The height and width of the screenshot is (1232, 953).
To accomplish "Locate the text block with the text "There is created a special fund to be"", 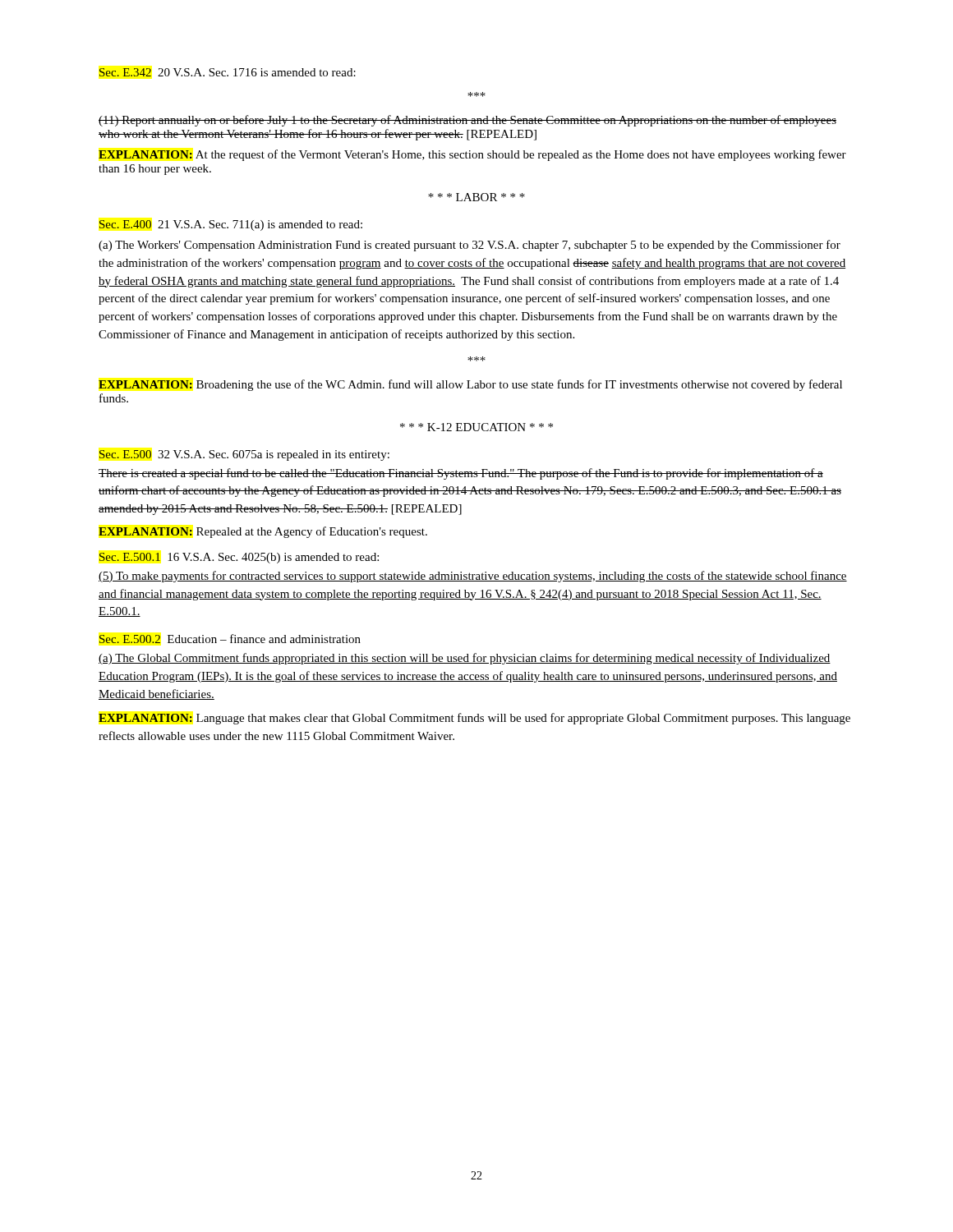I will pos(470,491).
